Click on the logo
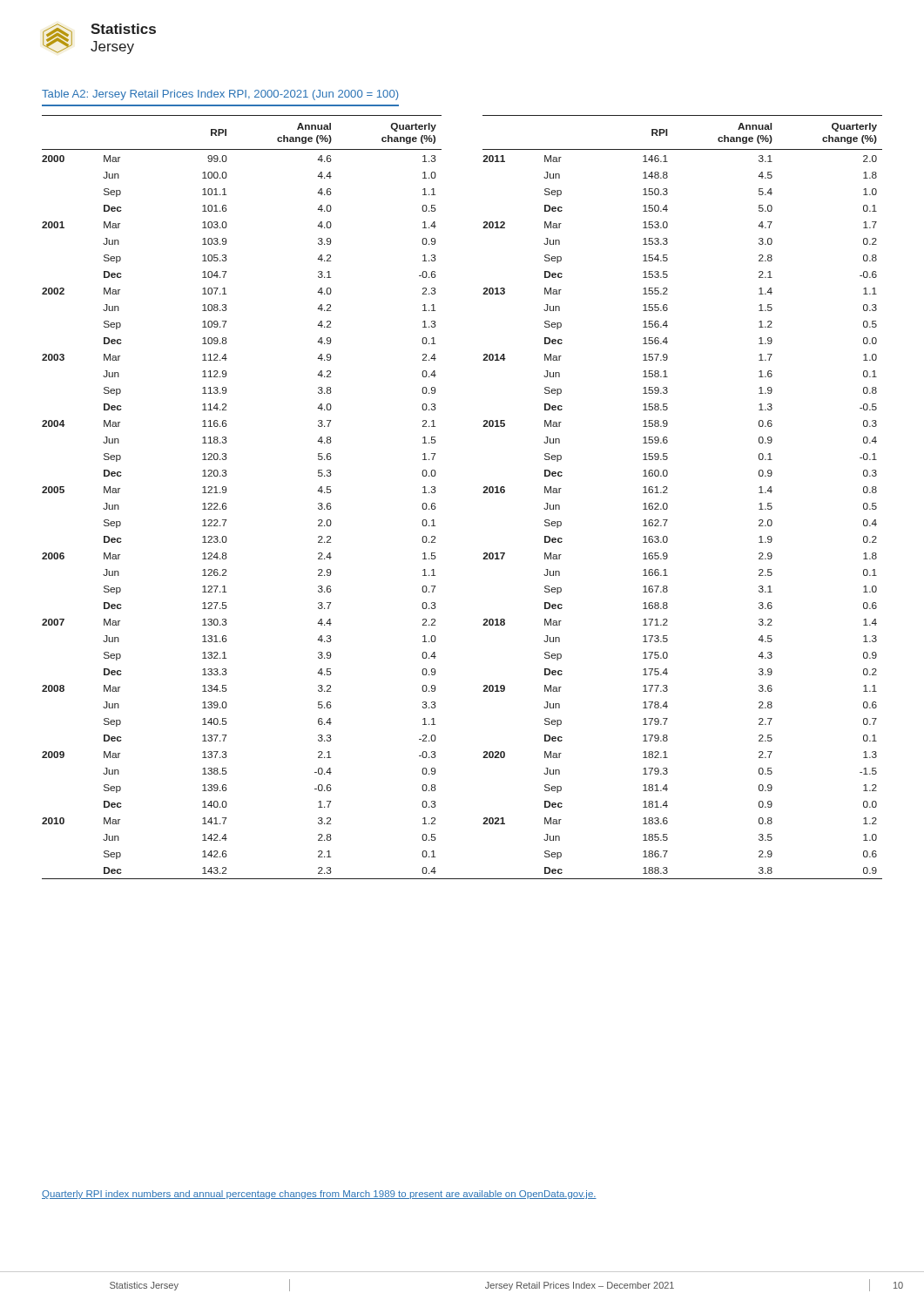 pos(97,38)
